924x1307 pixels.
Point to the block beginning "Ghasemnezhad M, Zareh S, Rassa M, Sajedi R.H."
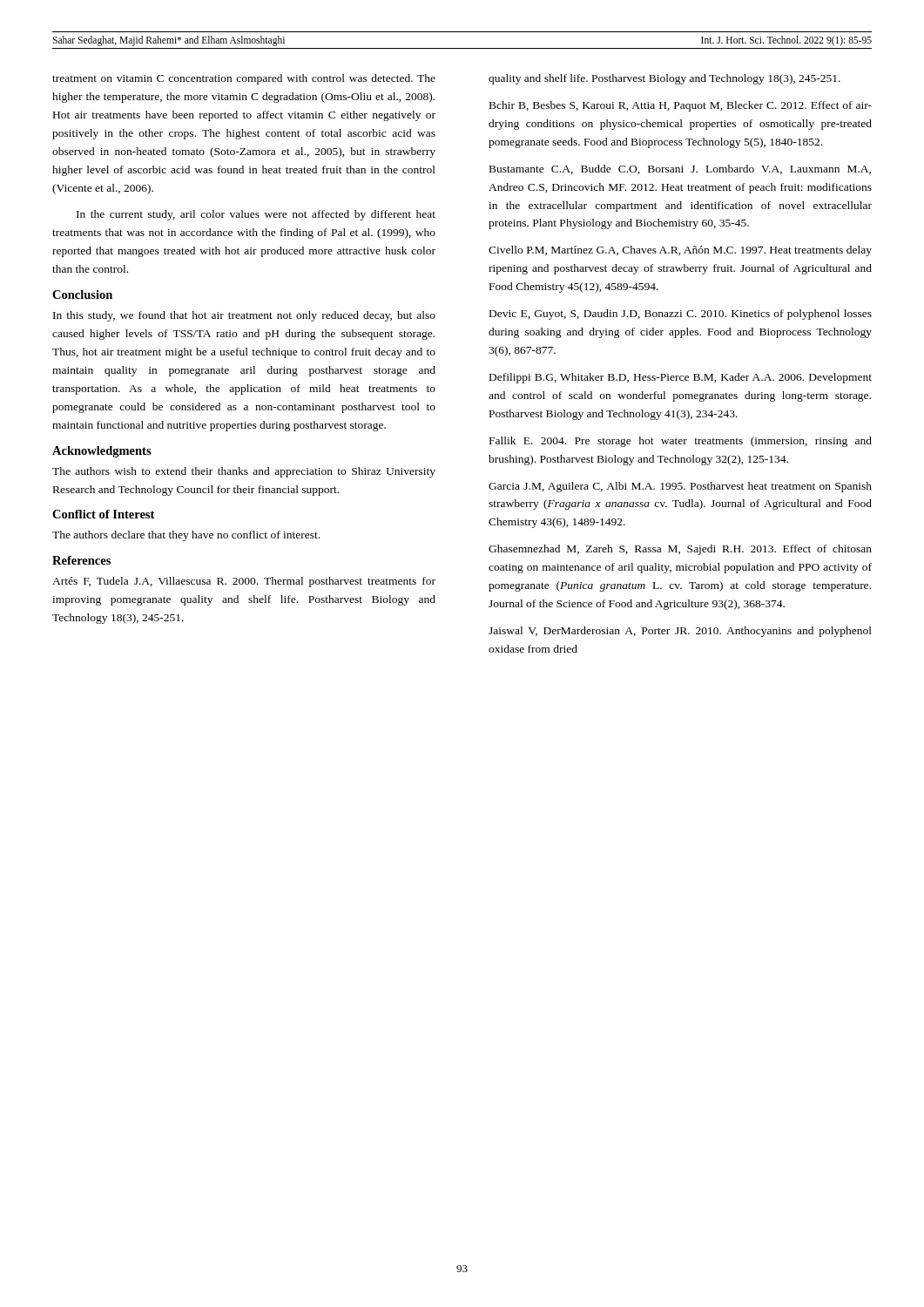click(680, 577)
